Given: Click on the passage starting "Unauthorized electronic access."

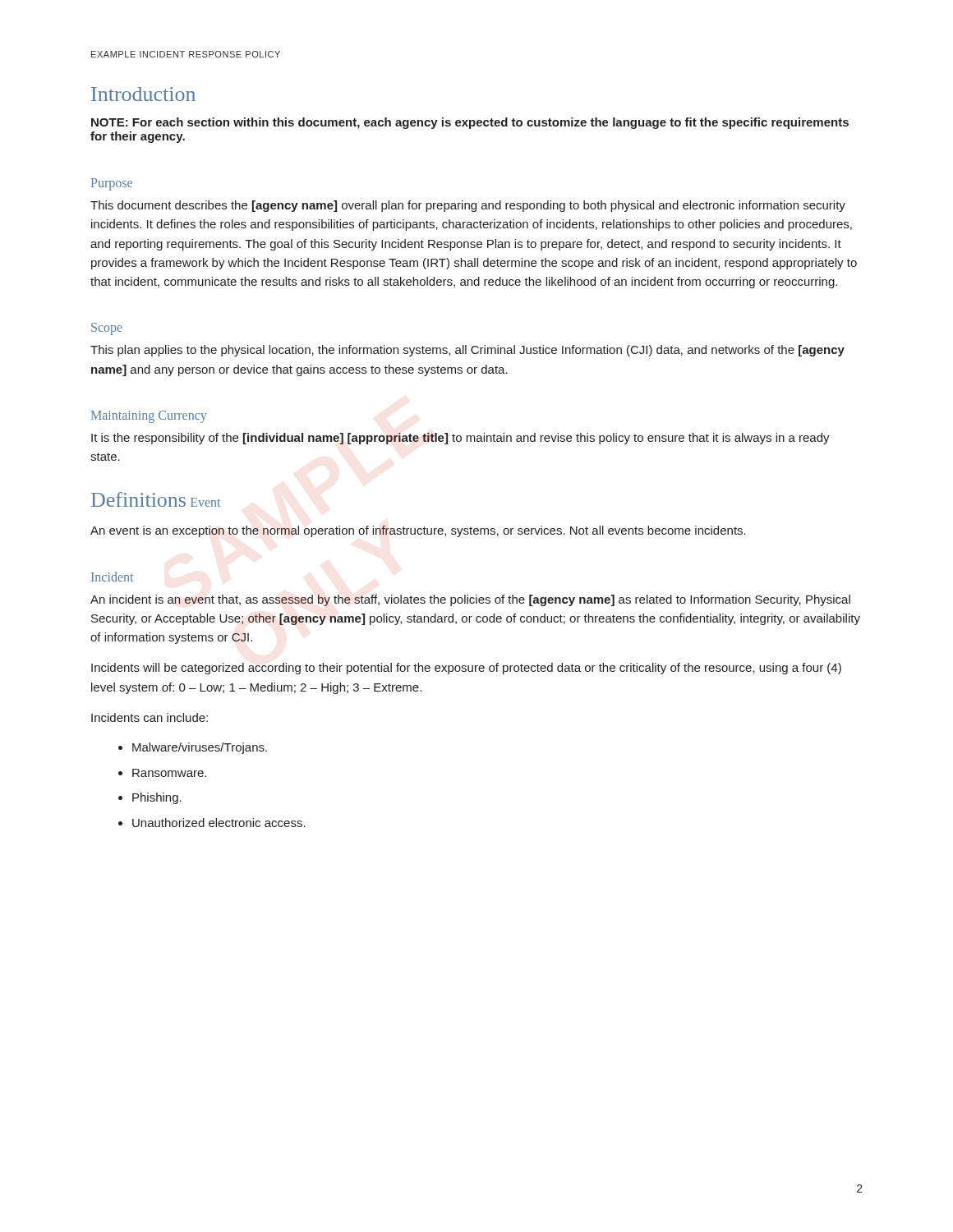Looking at the screenshot, I should [x=219, y=822].
